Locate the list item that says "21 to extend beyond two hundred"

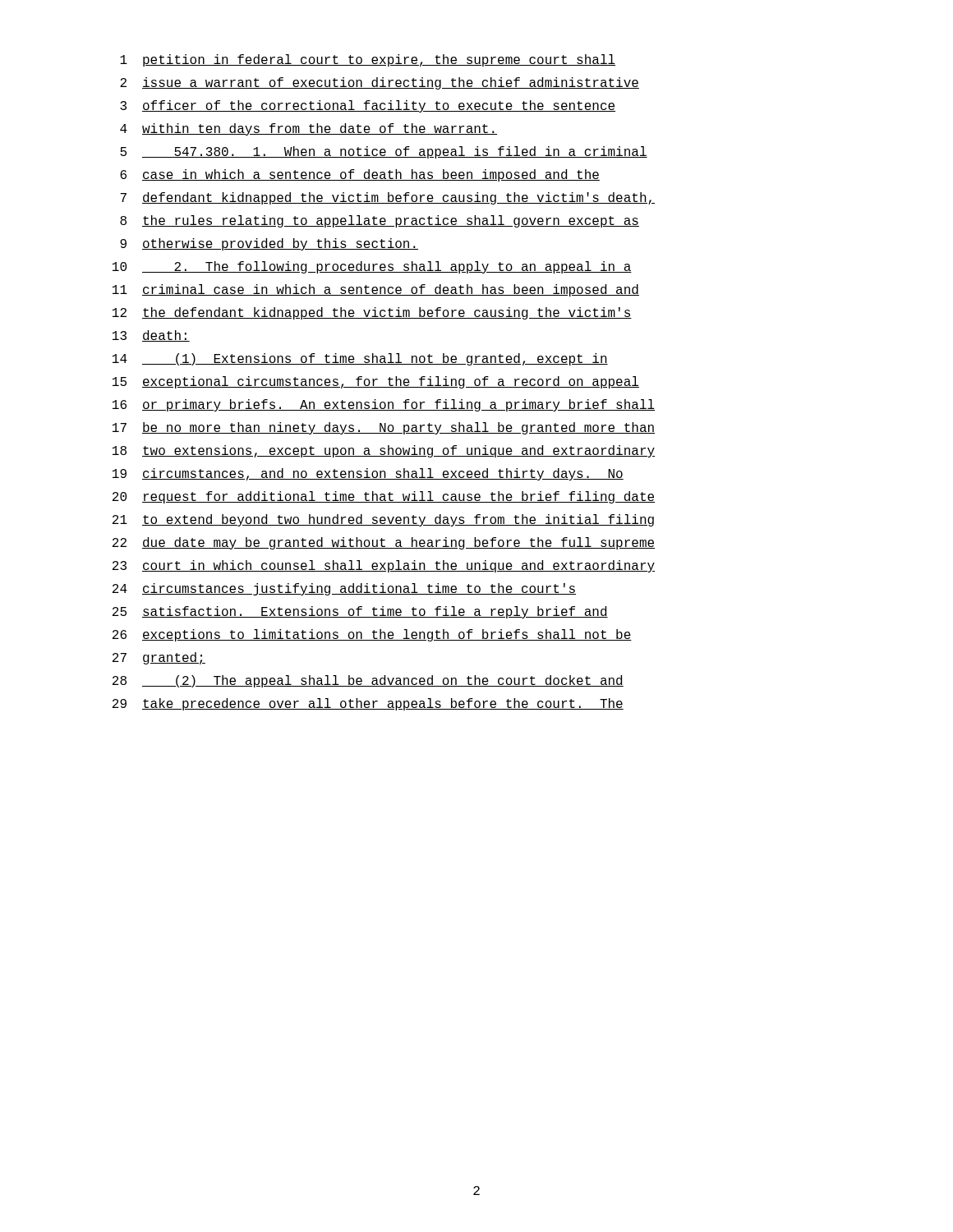pos(485,521)
